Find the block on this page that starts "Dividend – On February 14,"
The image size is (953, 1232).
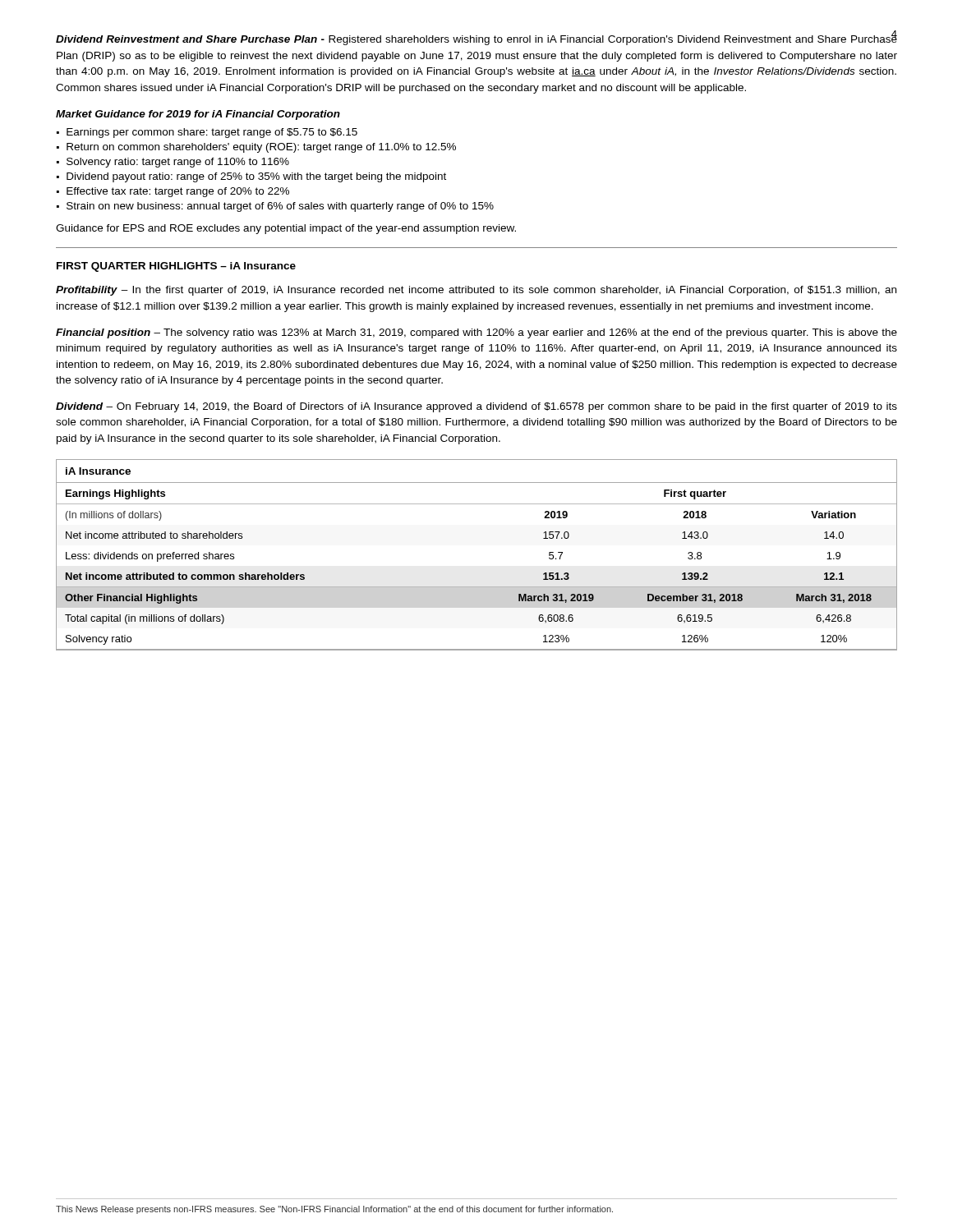tap(476, 422)
